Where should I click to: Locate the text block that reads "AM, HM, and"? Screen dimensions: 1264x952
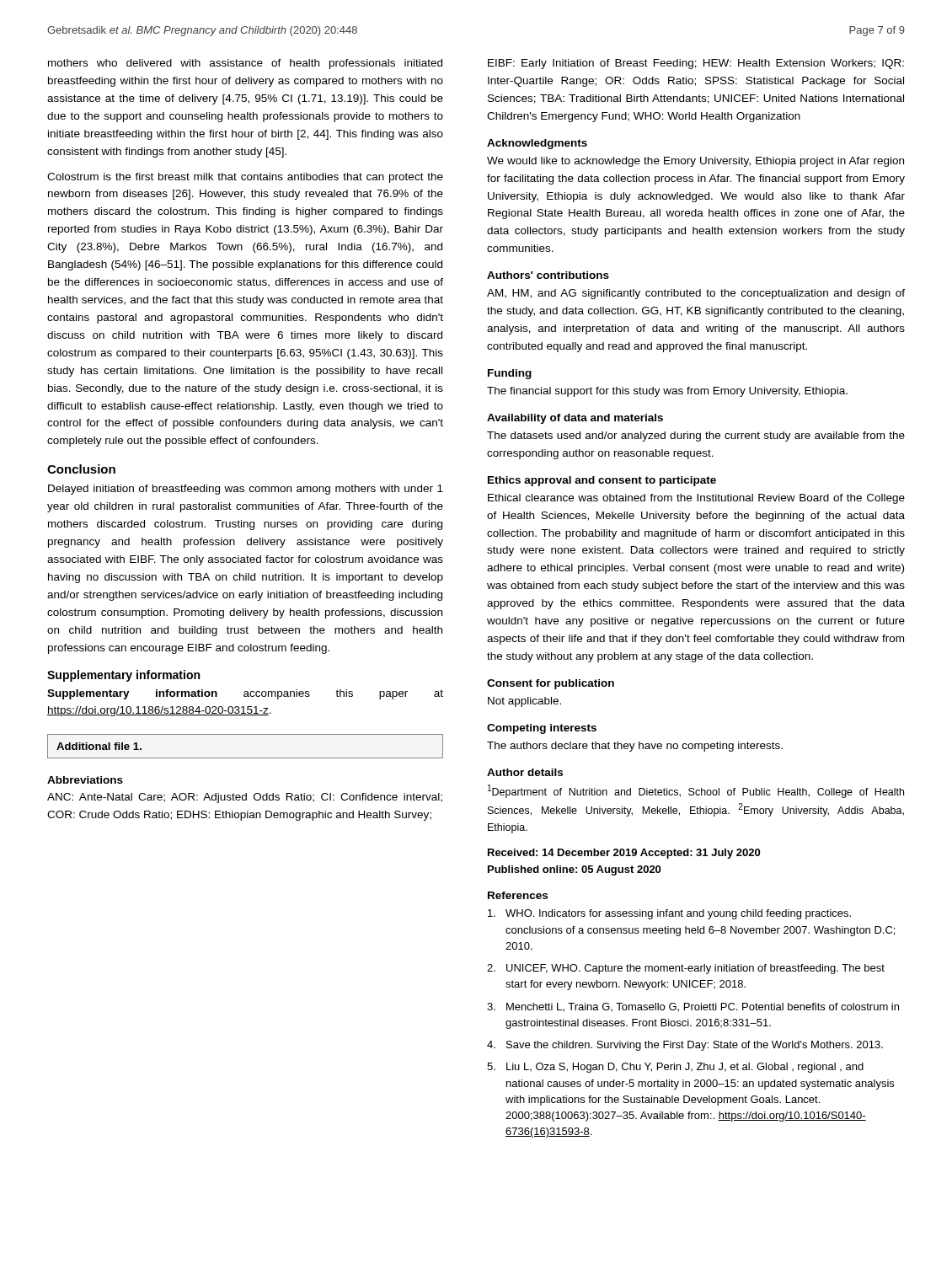[x=696, y=320]
